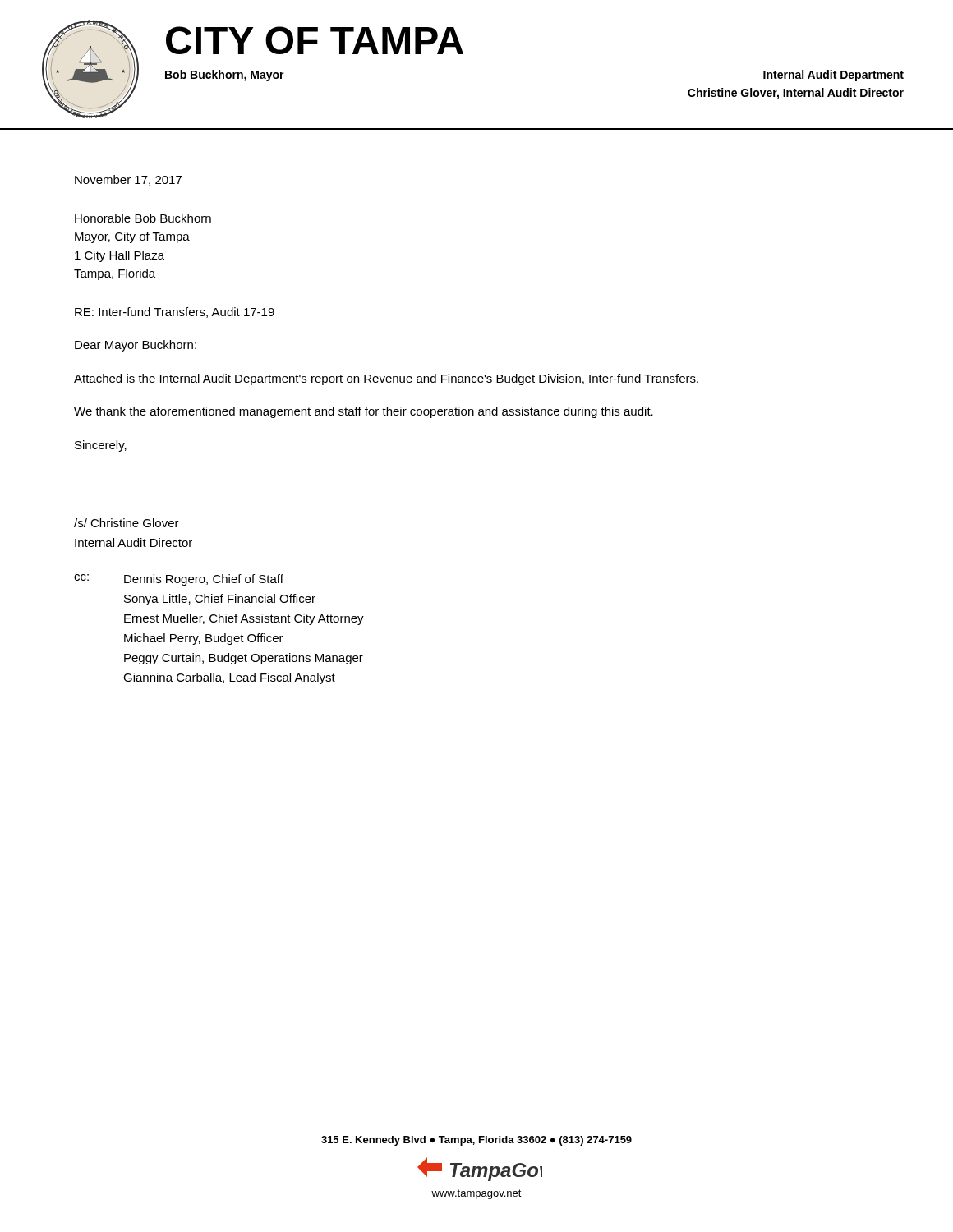The image size is (953, 1232).
Task: Find the element starting "Attached is the Internal Audit"
Action: click(476, 378)
